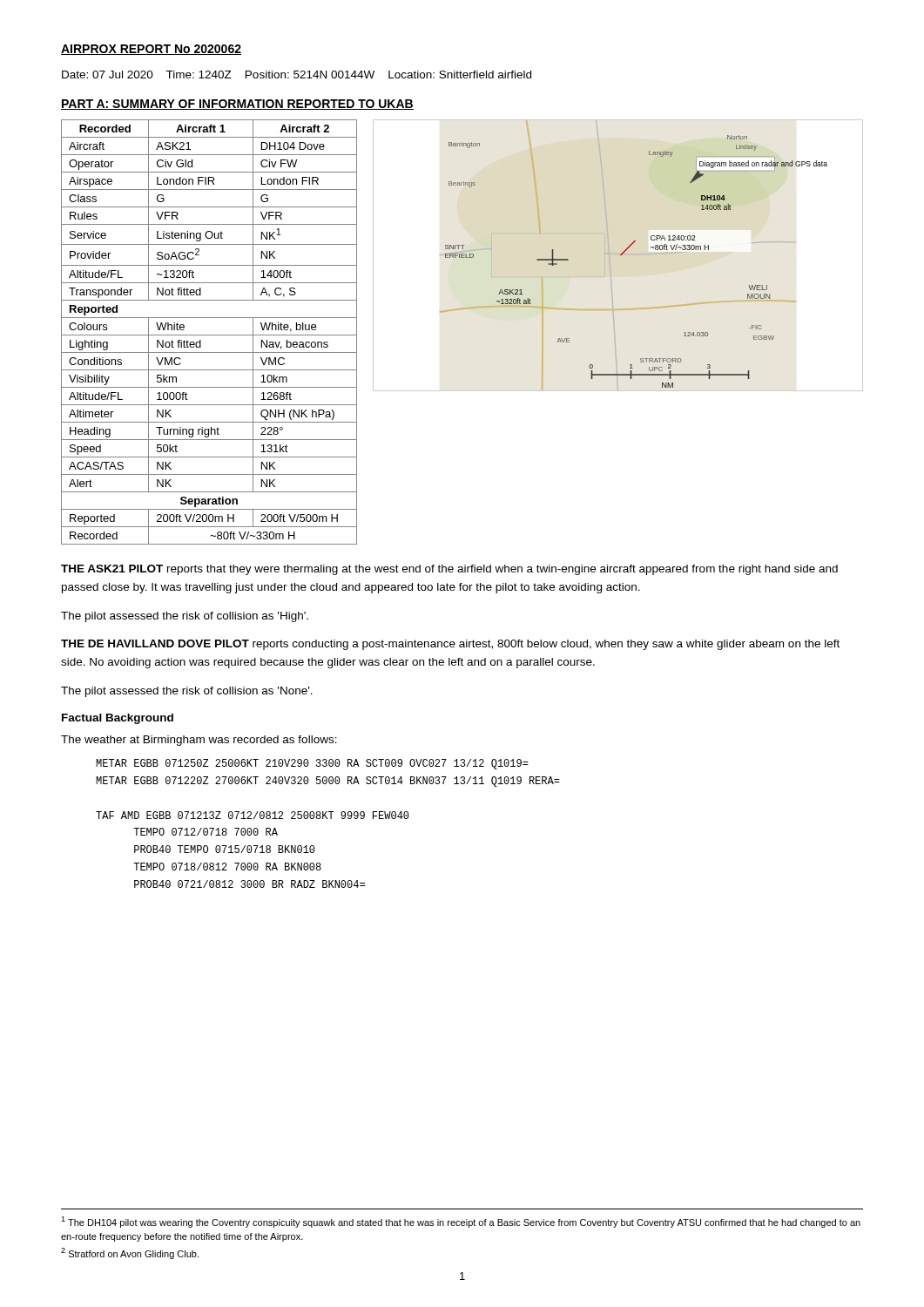924x1307 pixels.
Task: Point to the block starting "Date: 07 Jul 2020 Time: 1240Z Position:"
Action: pos(297,74)
